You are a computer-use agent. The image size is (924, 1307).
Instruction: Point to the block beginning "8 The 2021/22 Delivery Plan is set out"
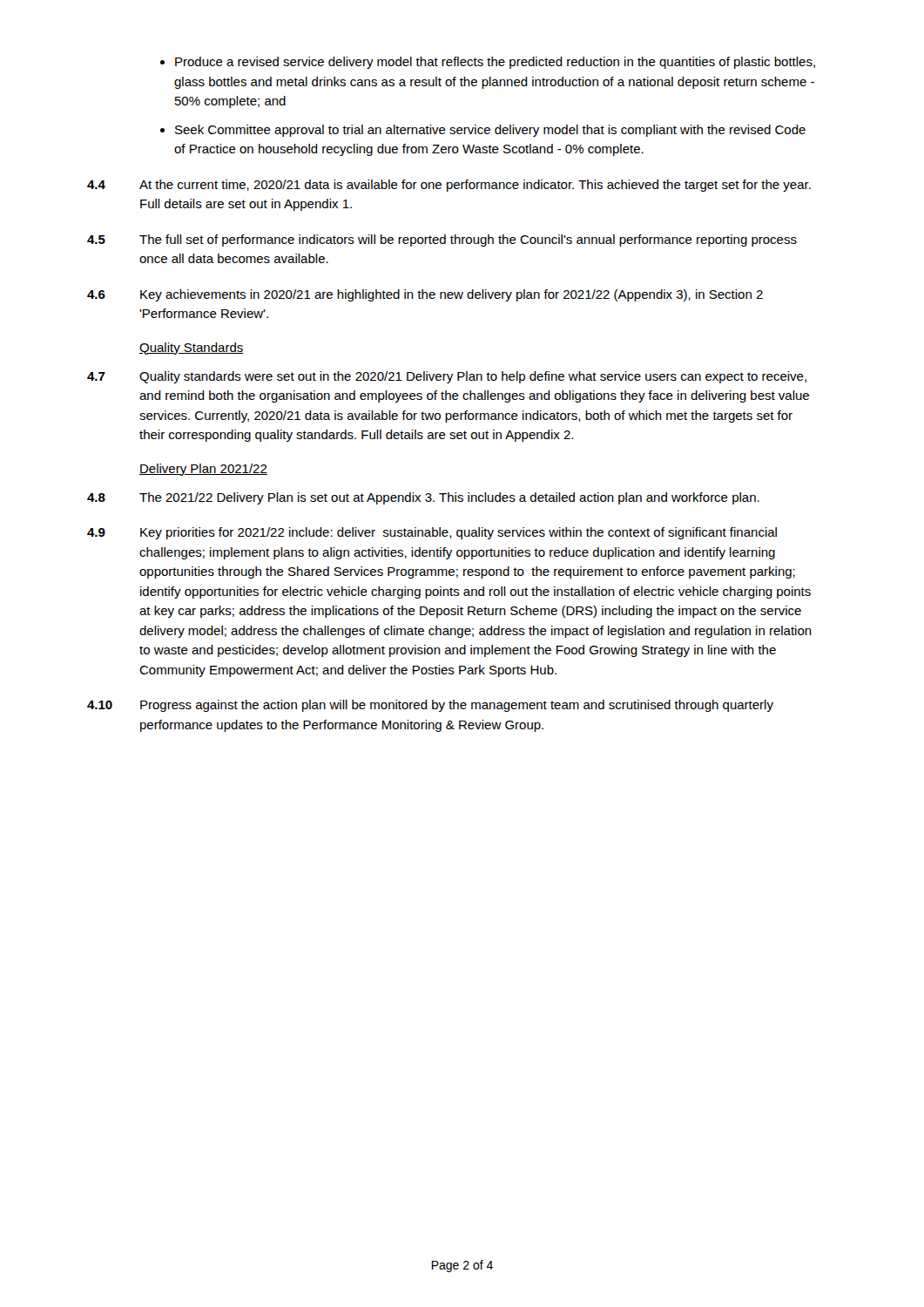(453, 497)
